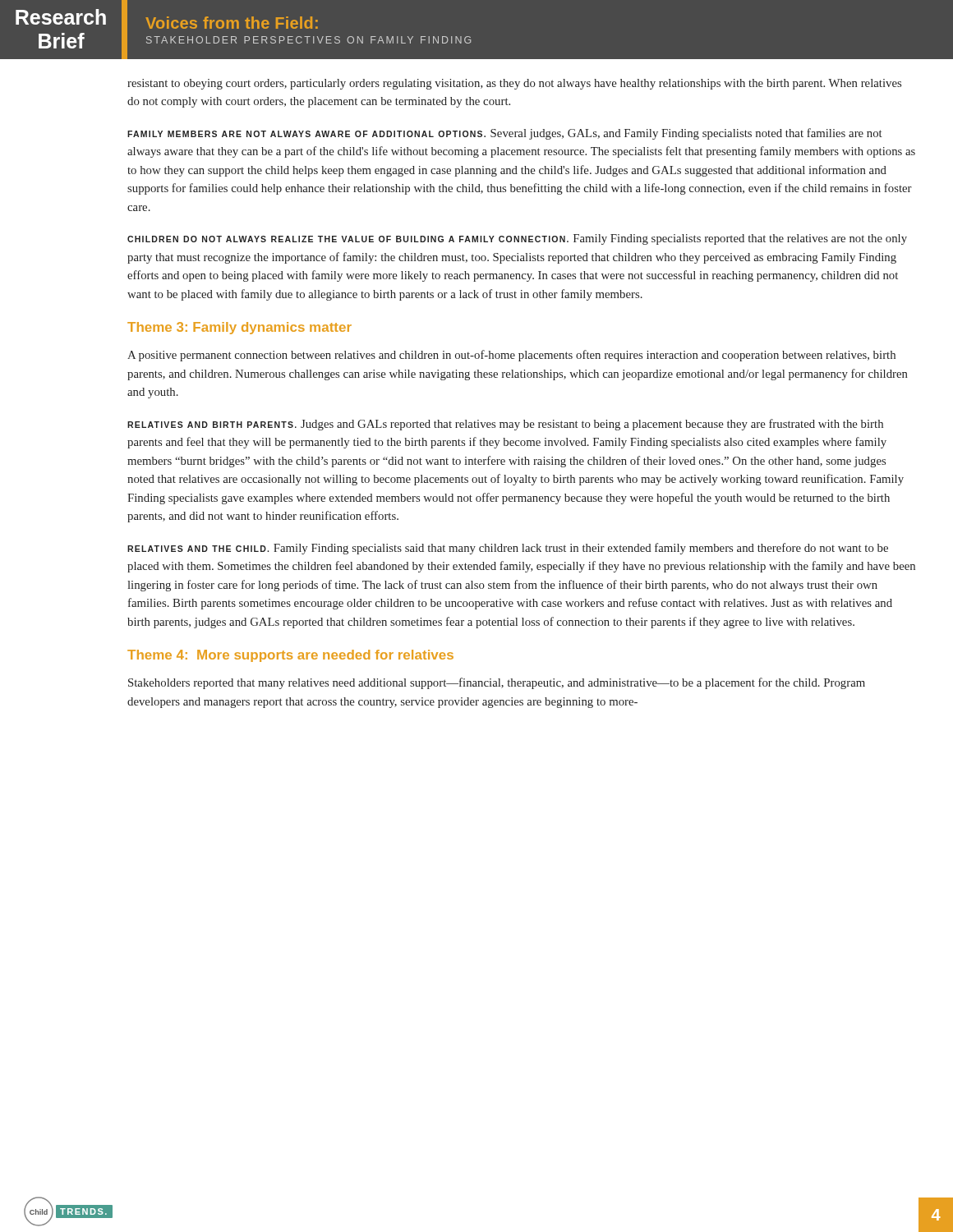Select the text block starting "resistant to obeying court orders, particularly orders"

515,92
